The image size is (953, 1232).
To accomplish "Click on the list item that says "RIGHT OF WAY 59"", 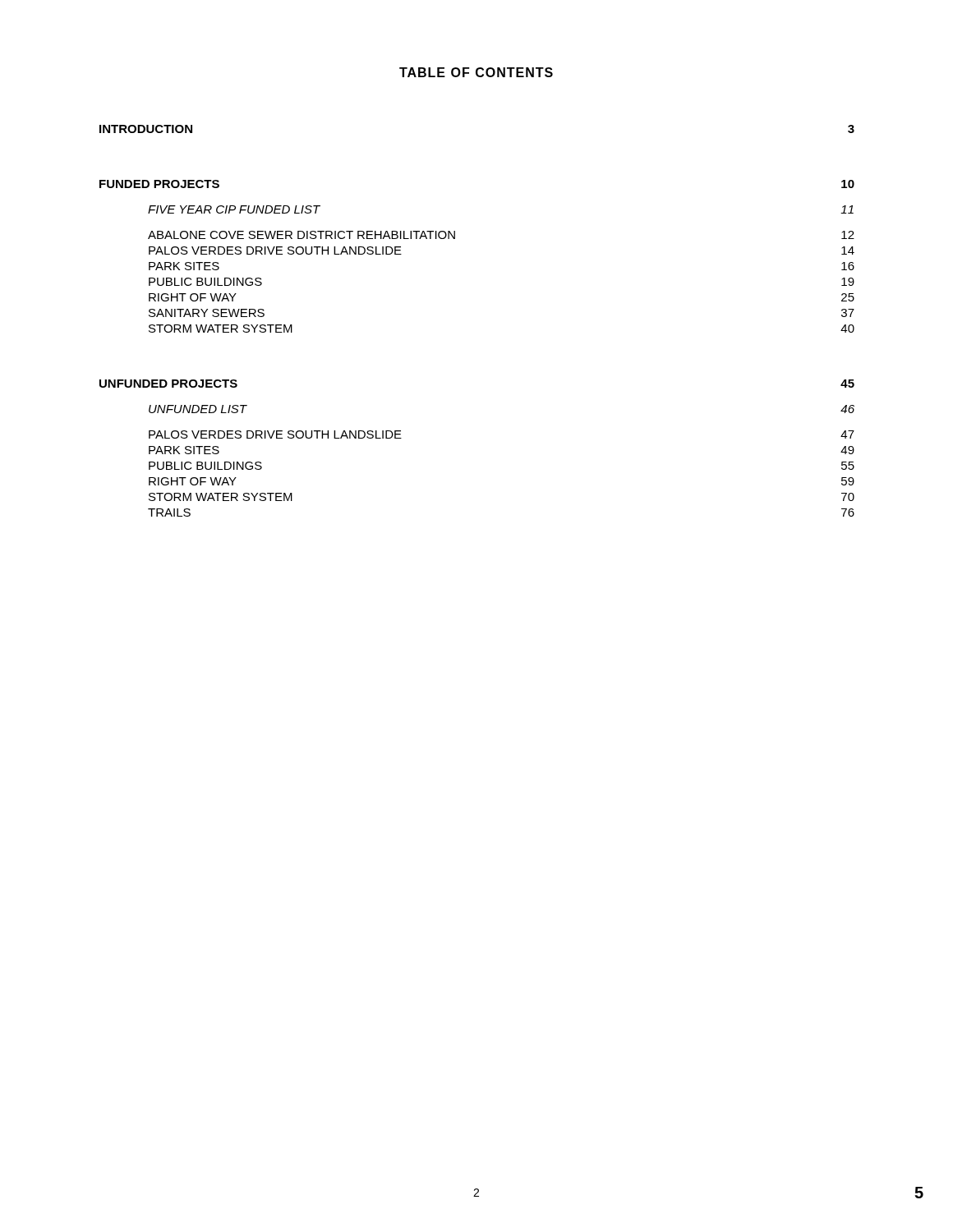I will [x=197, y=480].
